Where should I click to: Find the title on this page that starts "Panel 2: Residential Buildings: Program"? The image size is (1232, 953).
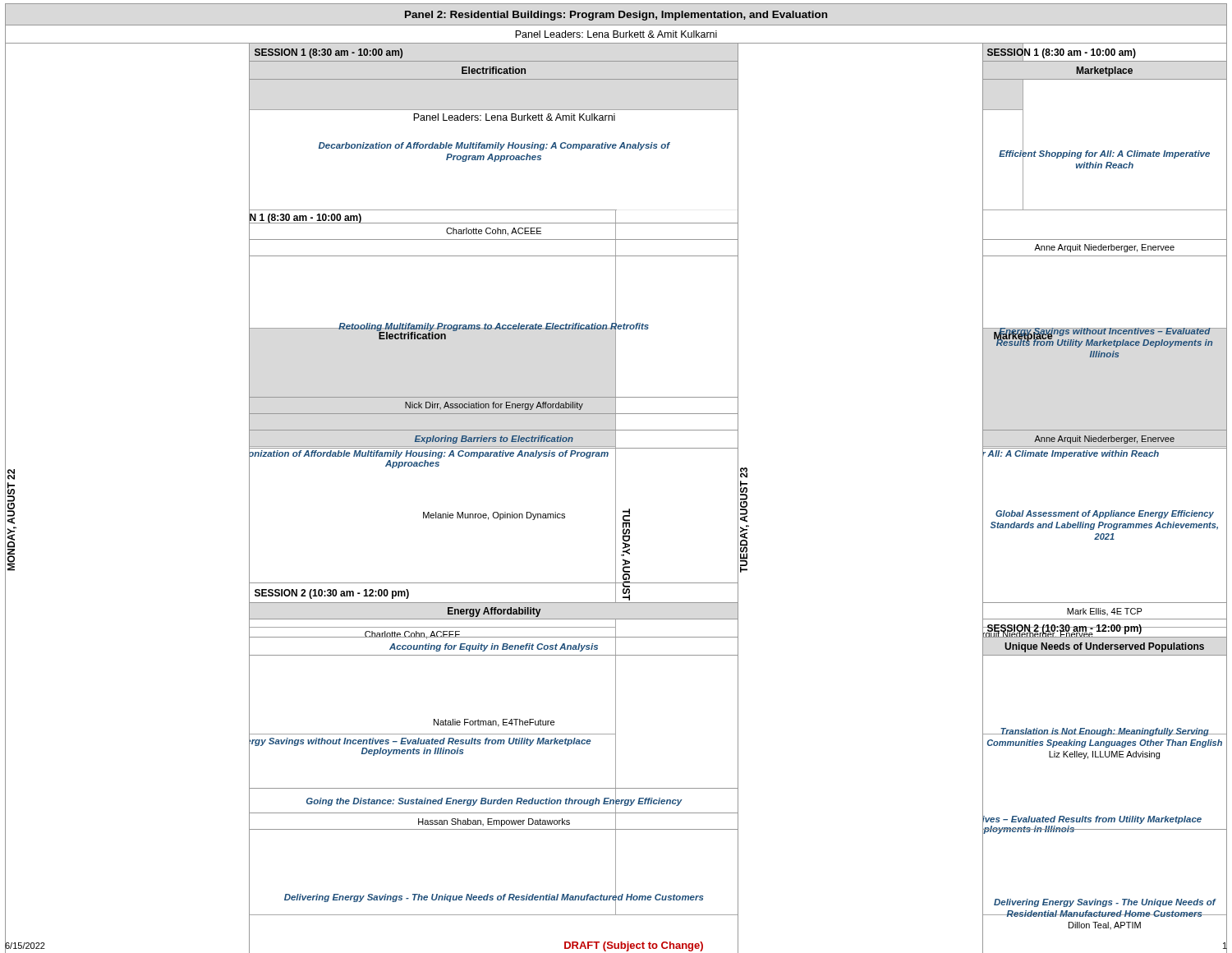click(616, 14)
